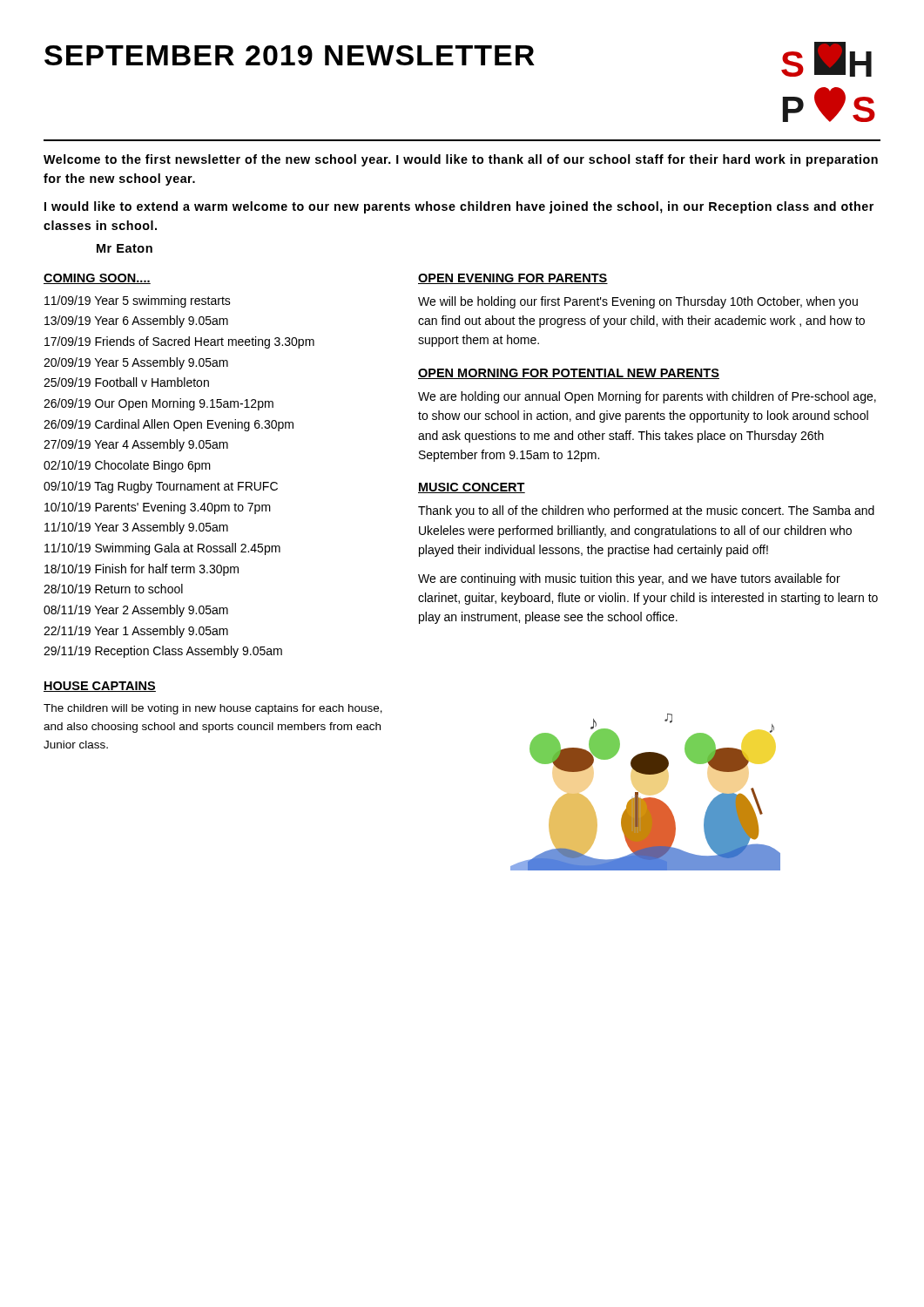The height and width of the screenshot is (1307, 924).
Task: Locate the text block containing "Welcome to the first newsletter of the"
Action: pyautogui.click(x=462, y=193)
